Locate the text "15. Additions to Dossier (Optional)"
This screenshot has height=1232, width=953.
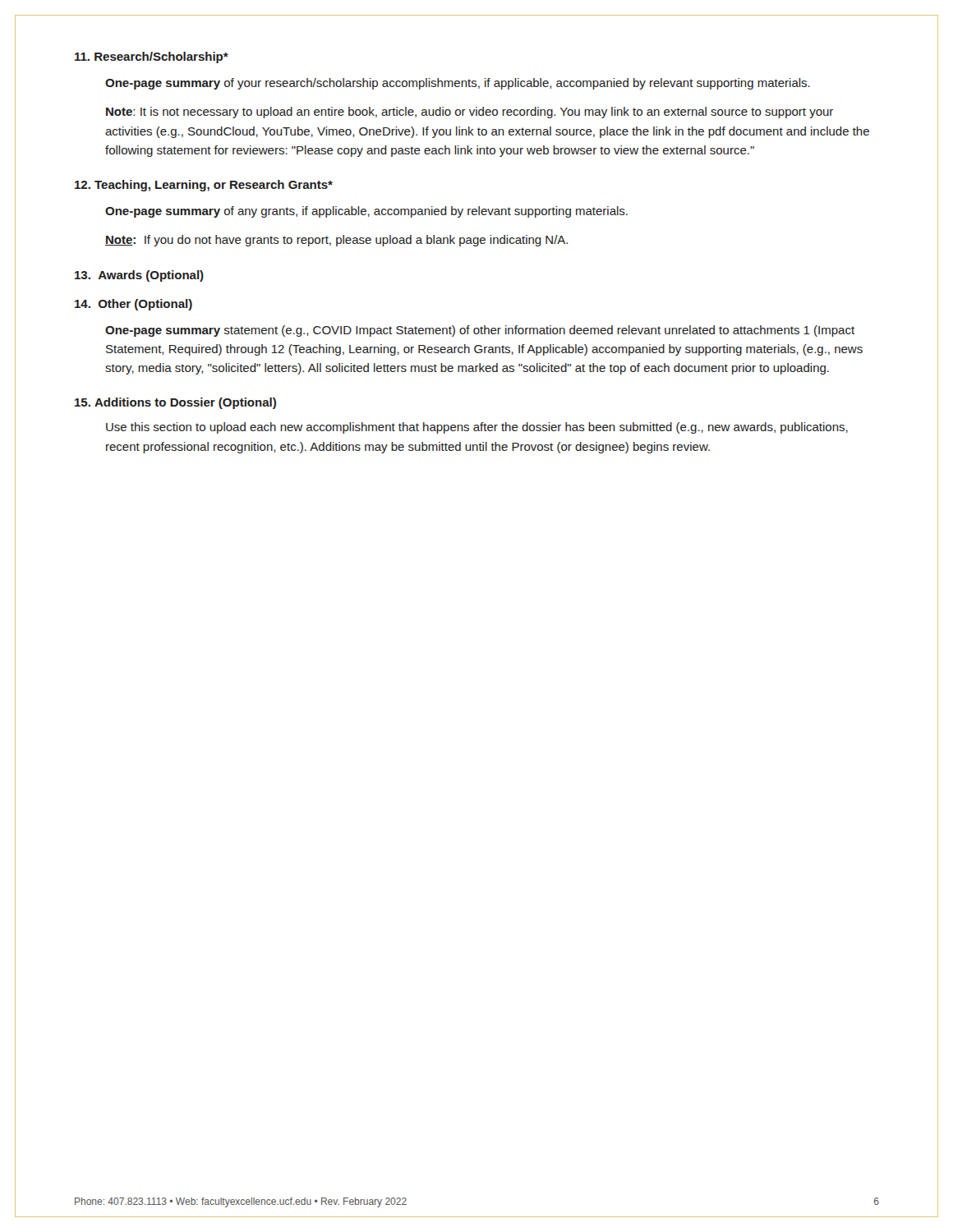[175, 402]
